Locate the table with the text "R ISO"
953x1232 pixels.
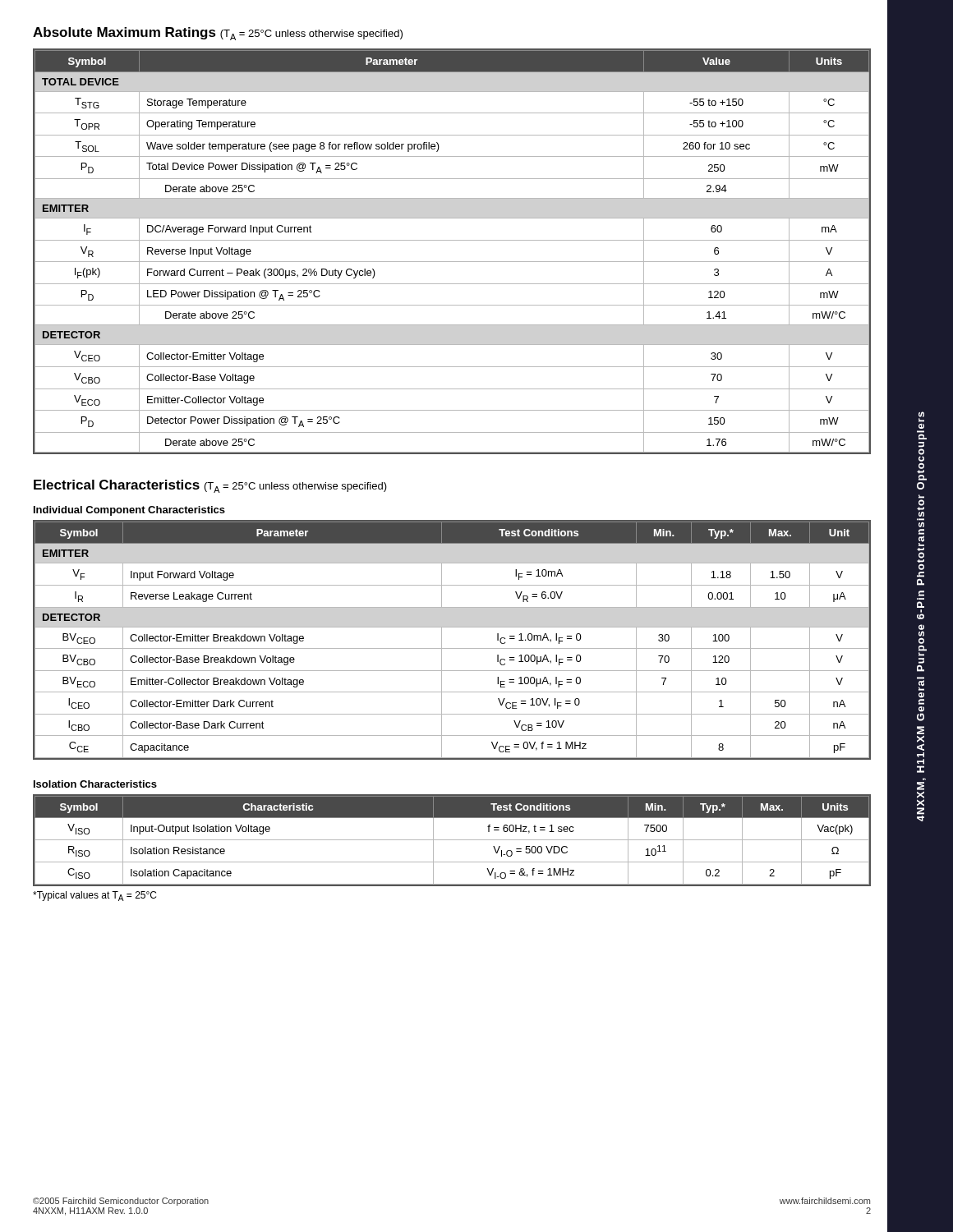(452, 840)
